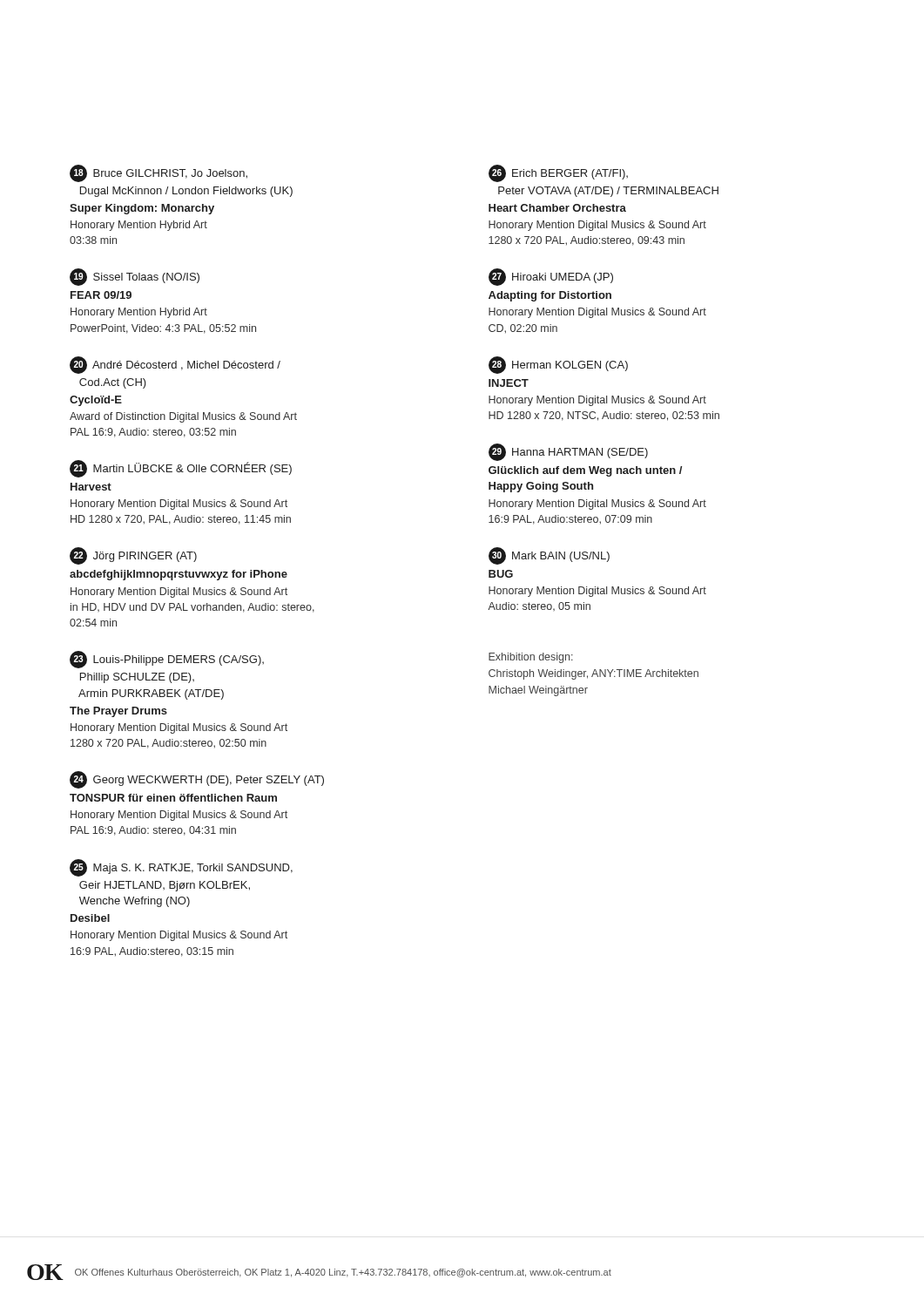Navigate to the text block starting "22 Jörg PIRINGER (AT) abcdefghijklmnopqrstuvwxyz for iPhone Honorary"
Viewport: 924px width, 1307px height.
click(x=253, y=590)
